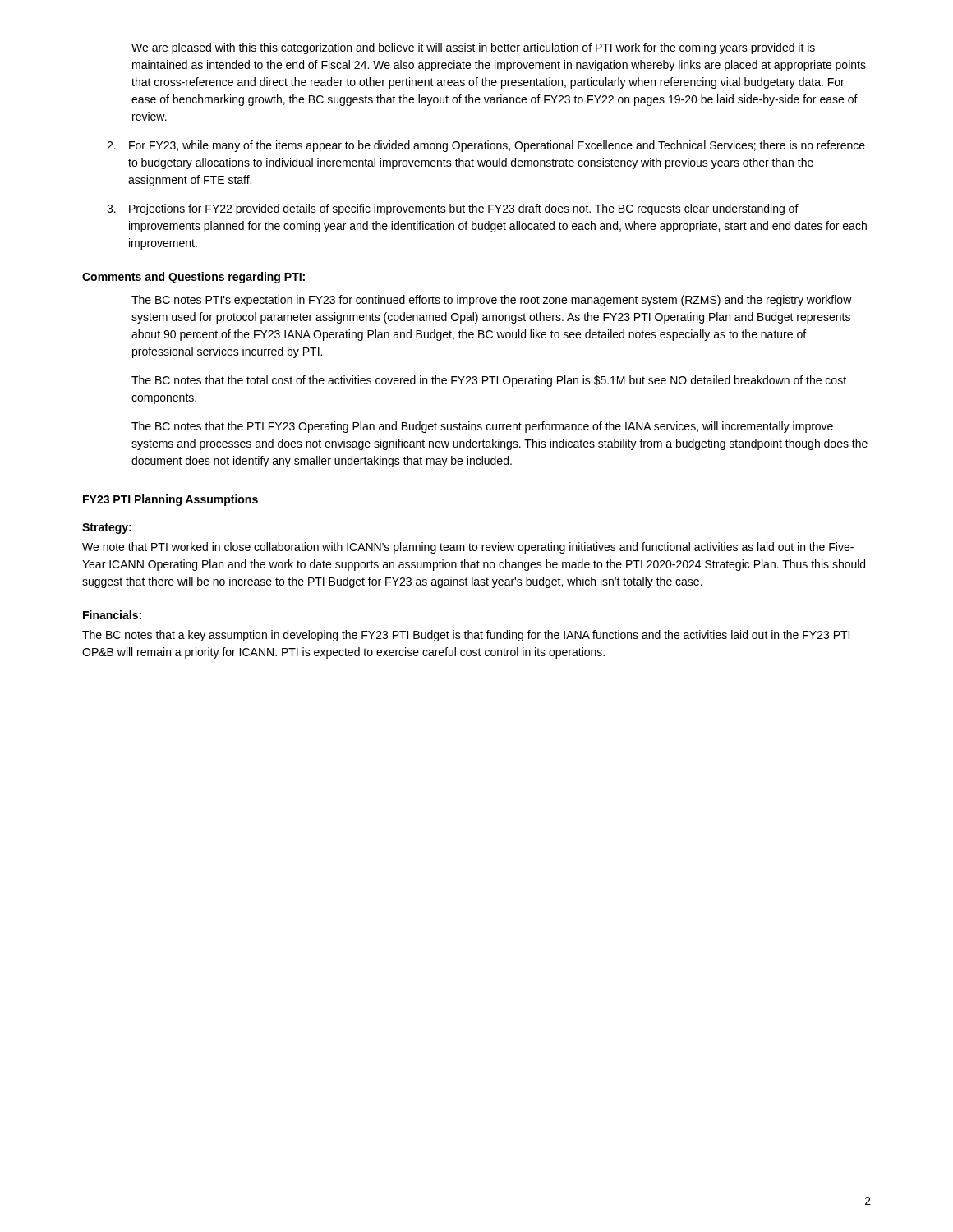Image resolution: width=953 pixels, height=1232 pixels.
Task: Locate the block starting "The BC notes that the total"
Action: (489, 389)
